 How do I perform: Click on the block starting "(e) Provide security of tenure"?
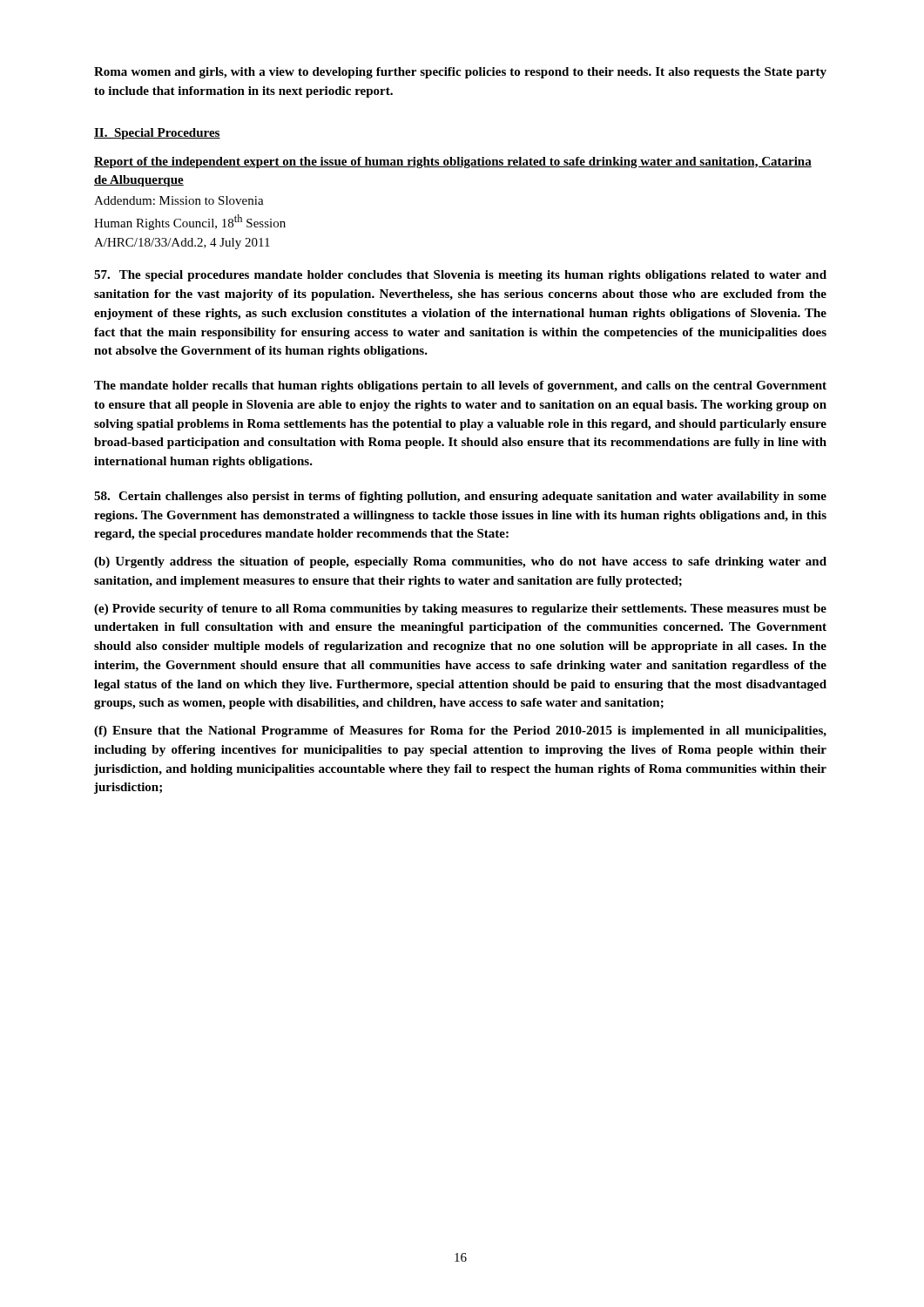coord(460,656)
